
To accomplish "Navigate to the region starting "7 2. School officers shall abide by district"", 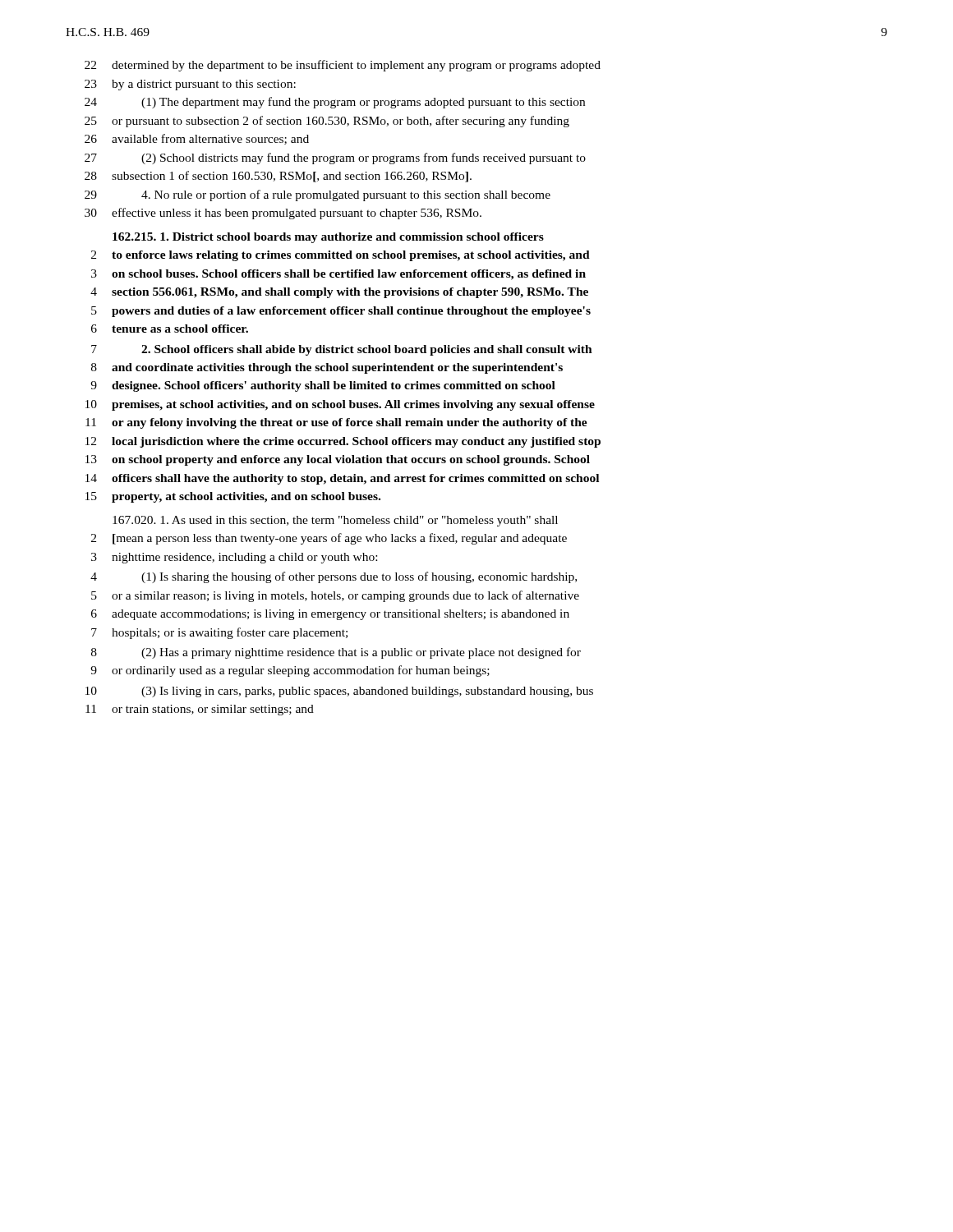I will (x=476, y=423).
